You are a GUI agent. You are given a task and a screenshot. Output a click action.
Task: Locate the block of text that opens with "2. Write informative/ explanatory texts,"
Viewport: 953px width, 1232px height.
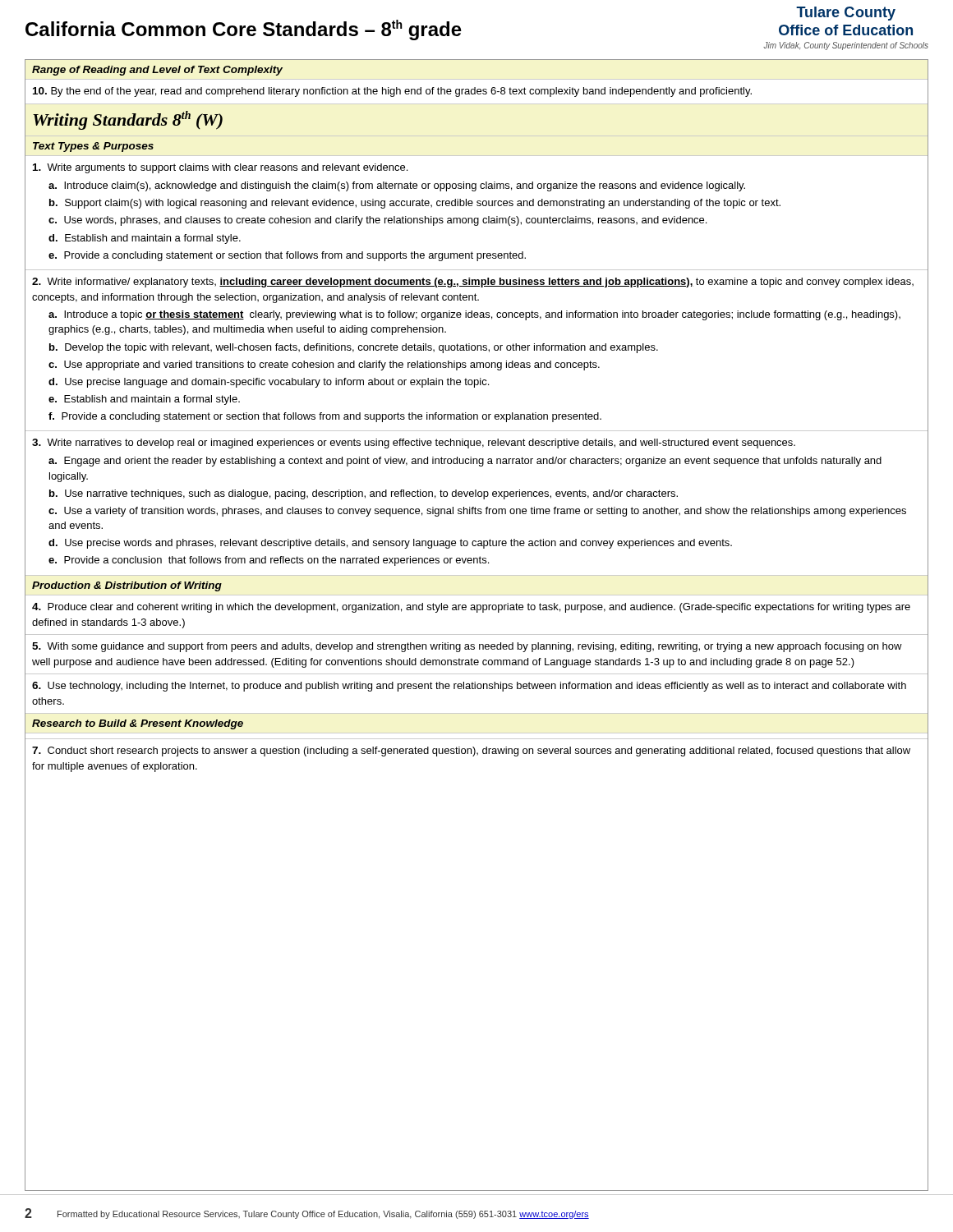[476, 350]
